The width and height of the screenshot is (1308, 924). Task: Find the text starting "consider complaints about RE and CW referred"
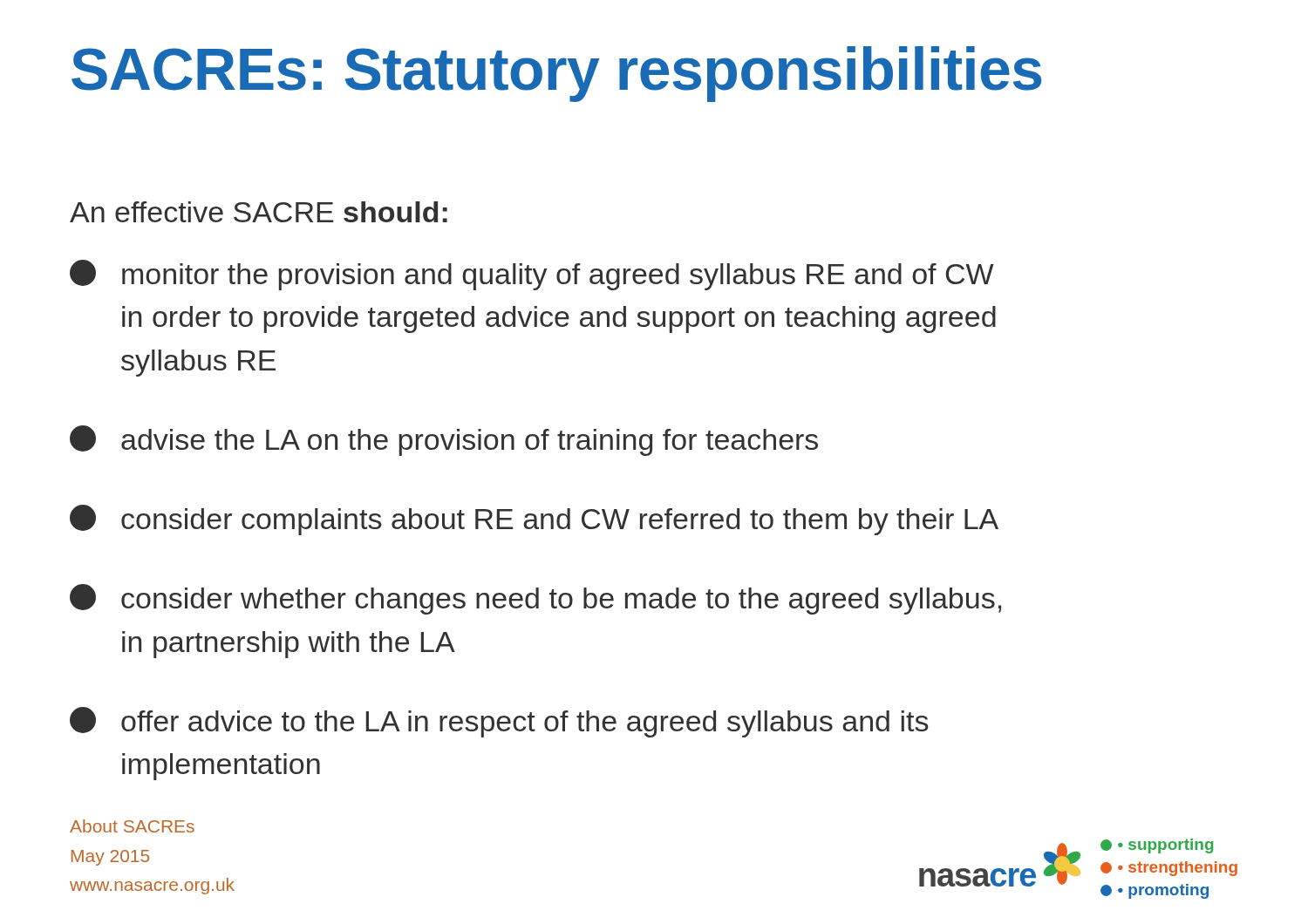tap(645, 519)
